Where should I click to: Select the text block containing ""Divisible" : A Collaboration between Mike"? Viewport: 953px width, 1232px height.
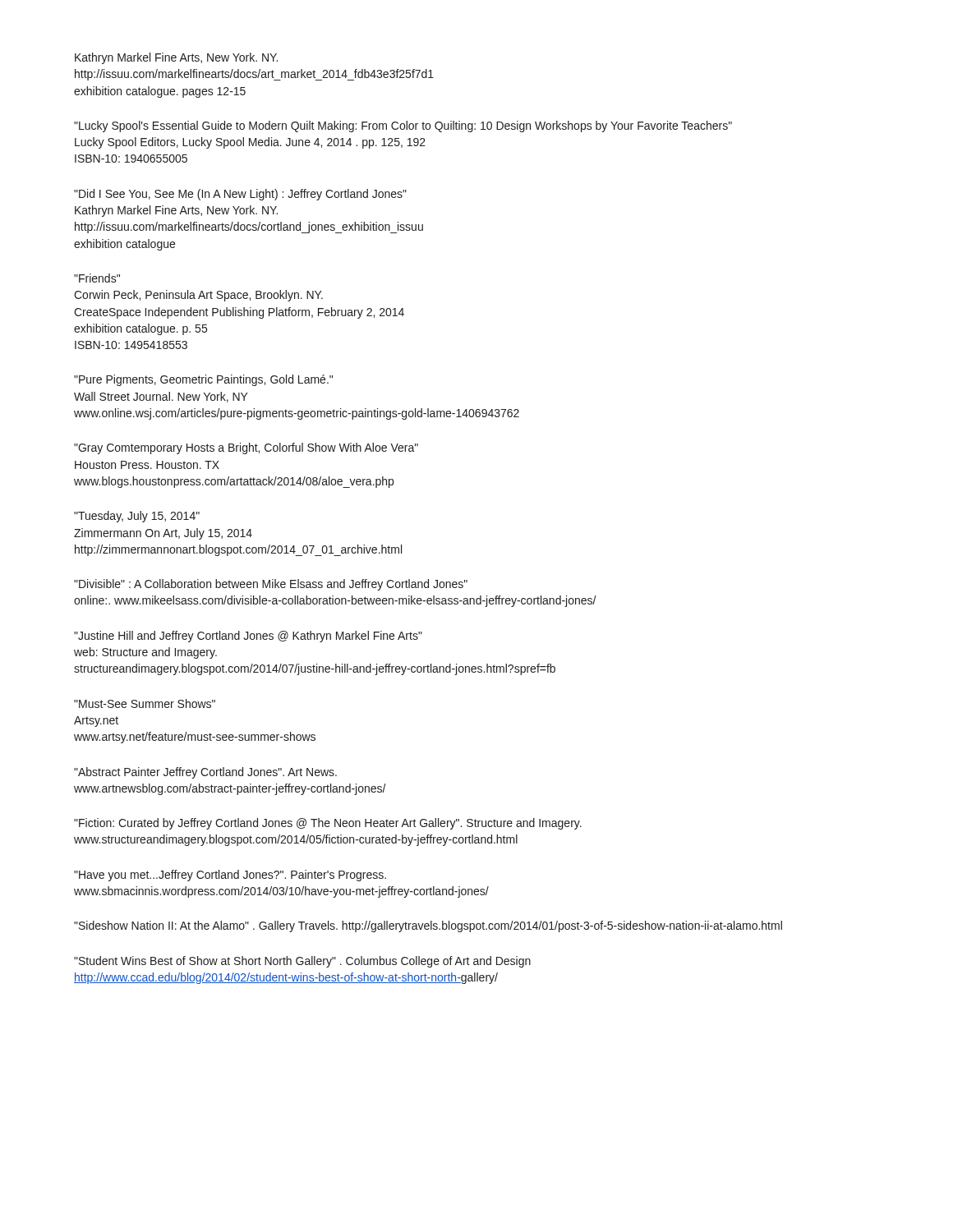click(x=335, y=592)
